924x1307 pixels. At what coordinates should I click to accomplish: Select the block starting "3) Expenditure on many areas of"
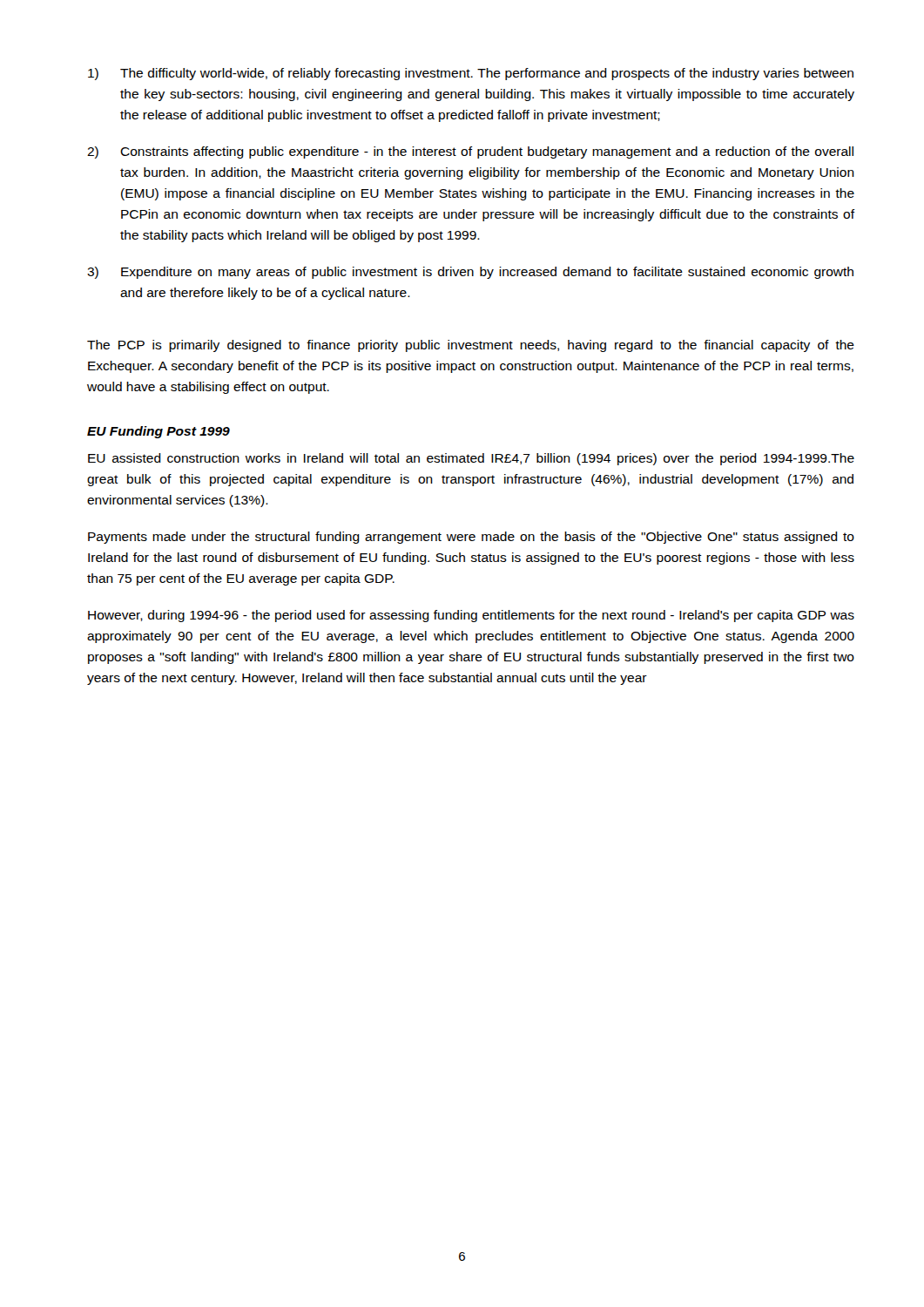[471, 282]
